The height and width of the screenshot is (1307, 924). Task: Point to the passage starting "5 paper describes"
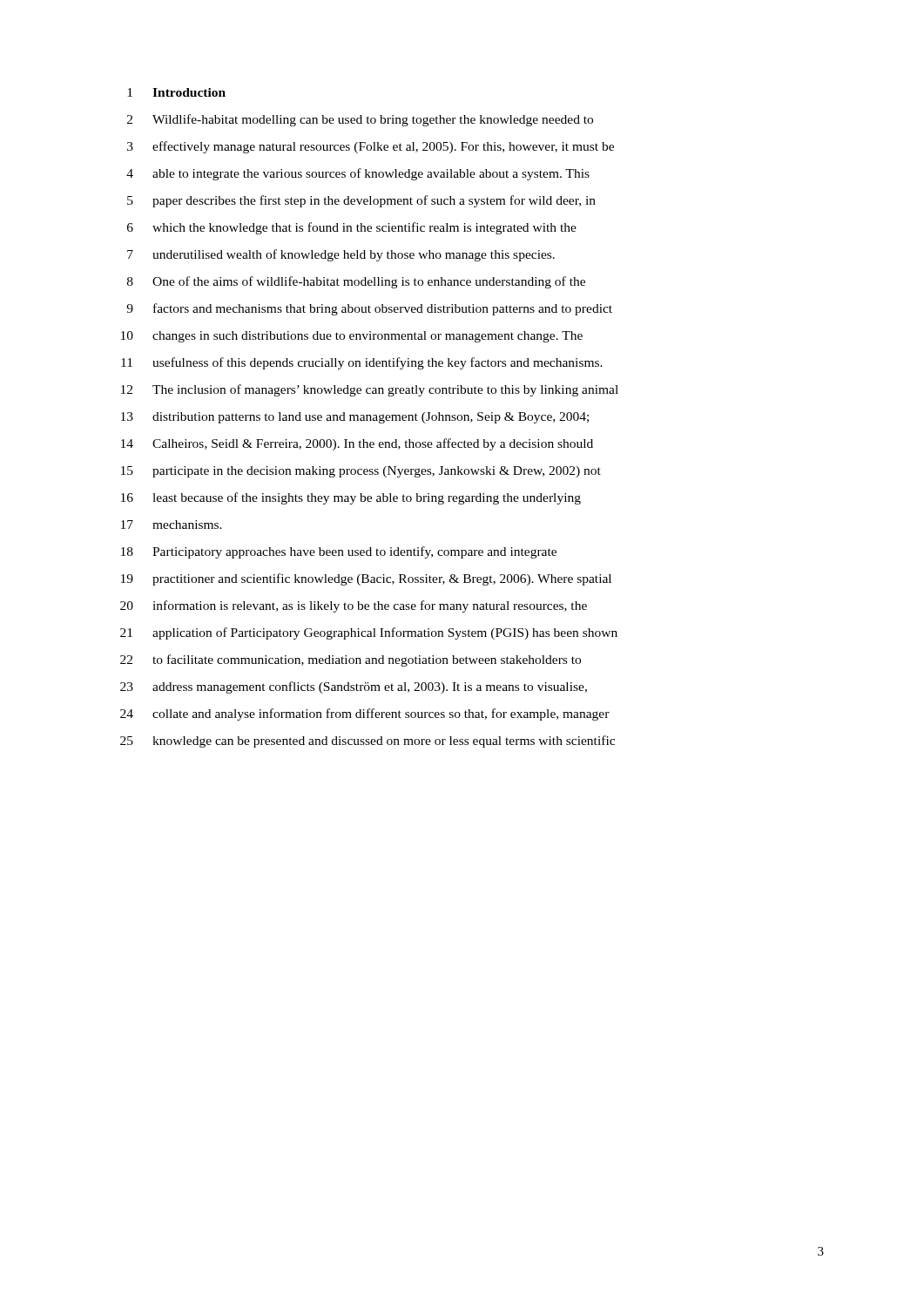(462, 200)
